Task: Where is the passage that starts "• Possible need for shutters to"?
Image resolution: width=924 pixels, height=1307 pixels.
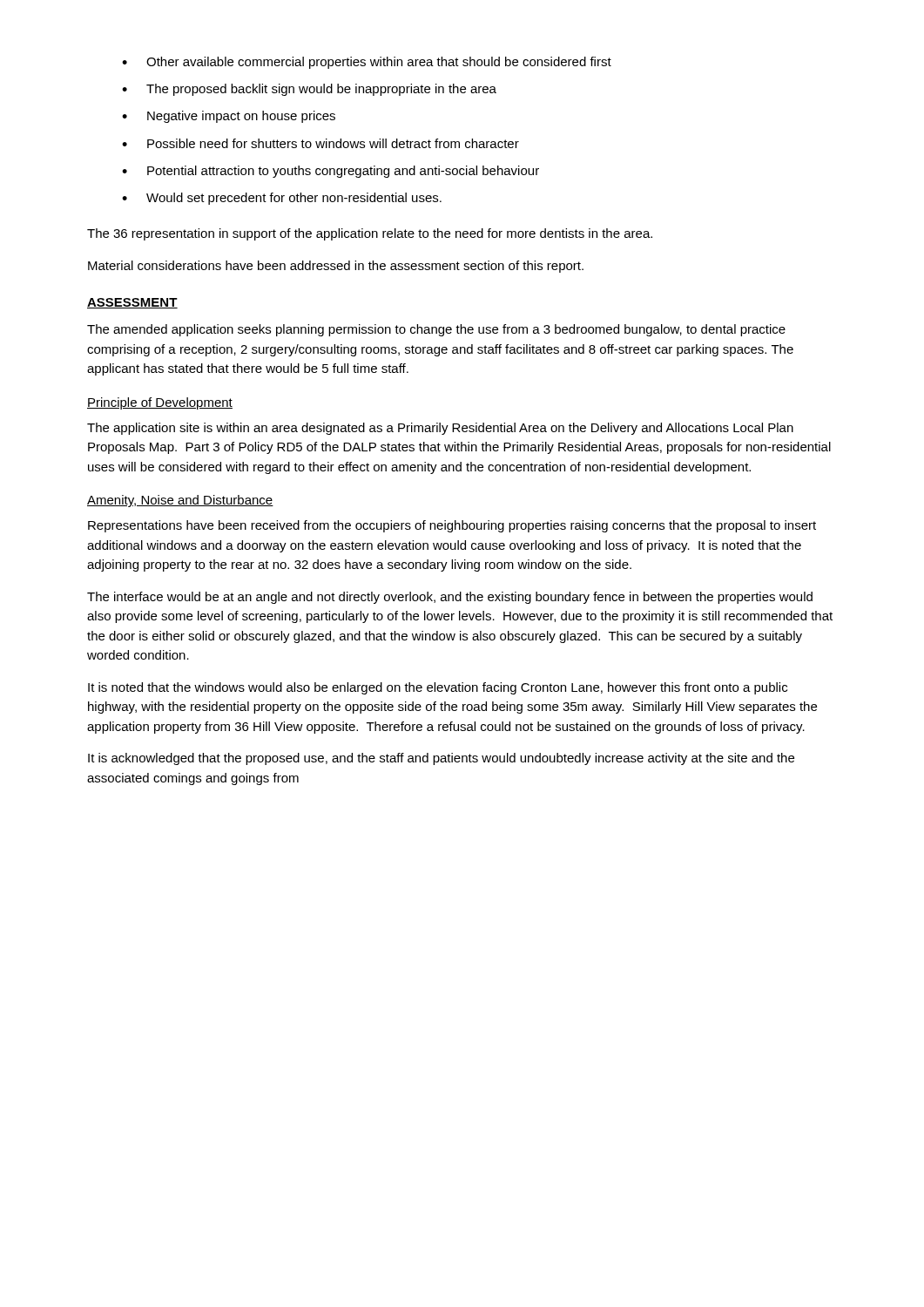Action: pyautogui.click(x=320, y=145)
